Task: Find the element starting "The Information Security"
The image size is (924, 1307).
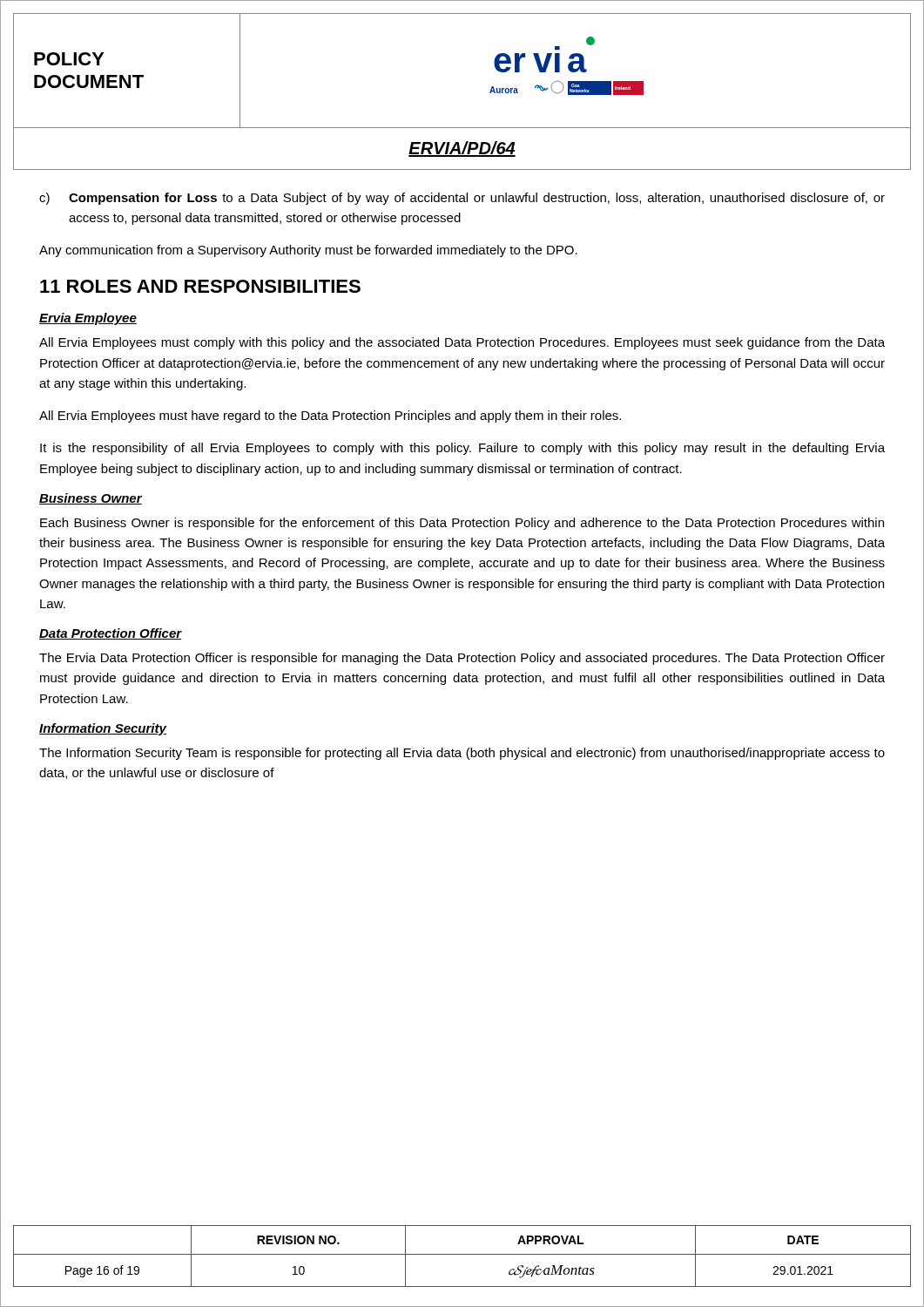Action: click(x=462, y=762)
